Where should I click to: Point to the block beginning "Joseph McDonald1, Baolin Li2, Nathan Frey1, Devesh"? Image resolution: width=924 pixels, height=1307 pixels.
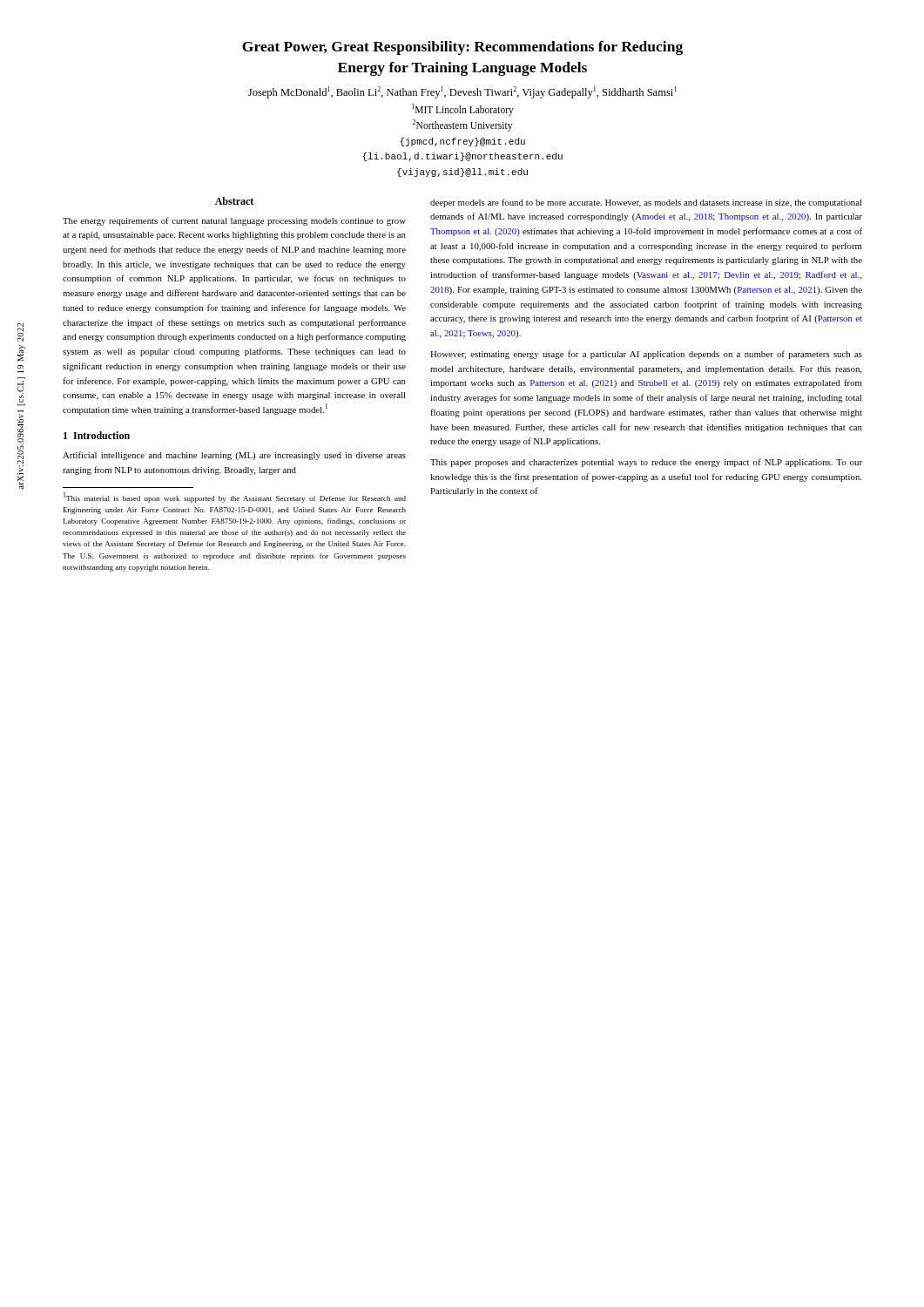click(x=462, y=93)
